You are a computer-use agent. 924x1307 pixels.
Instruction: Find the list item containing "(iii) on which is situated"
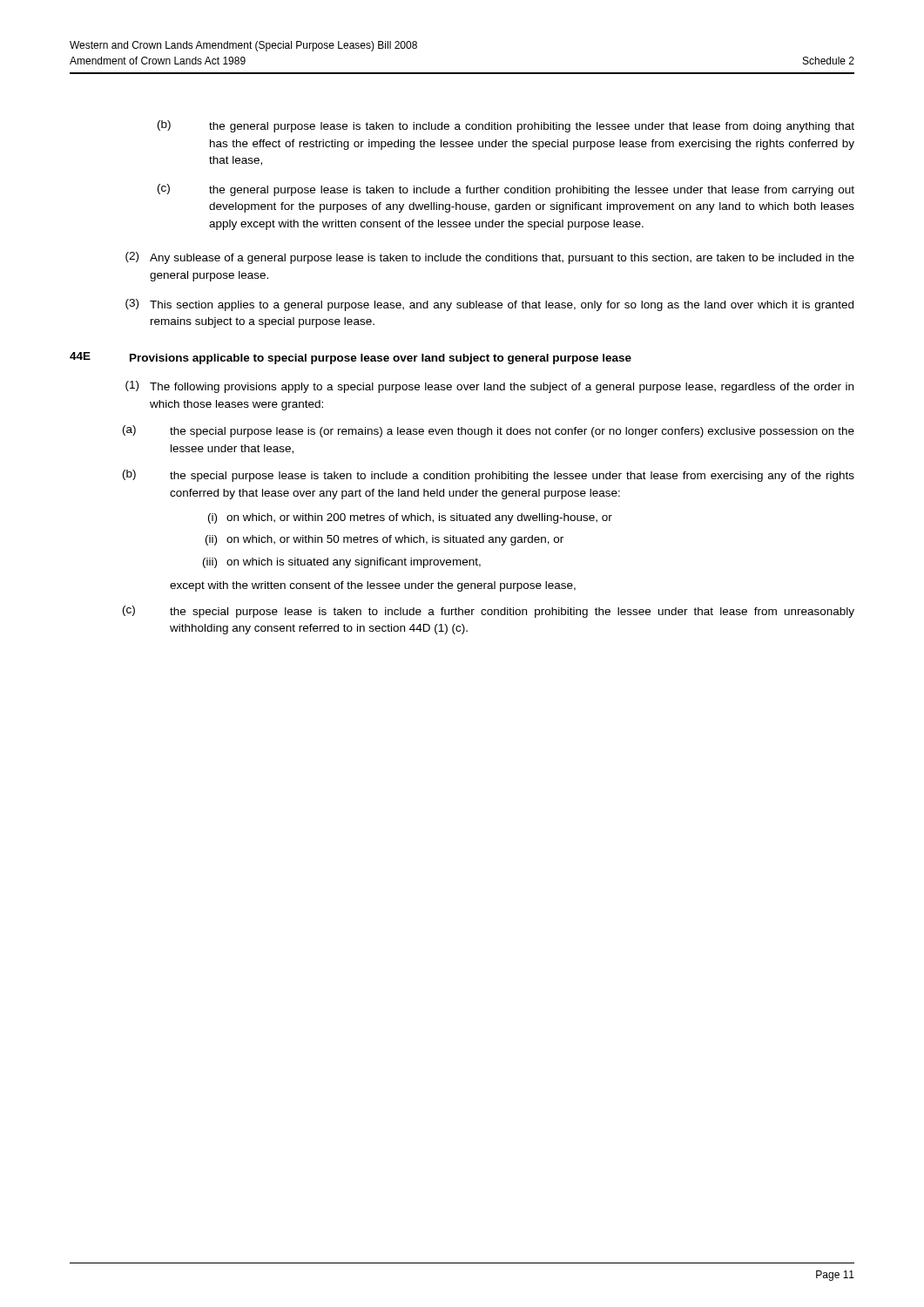click(342, 563)
